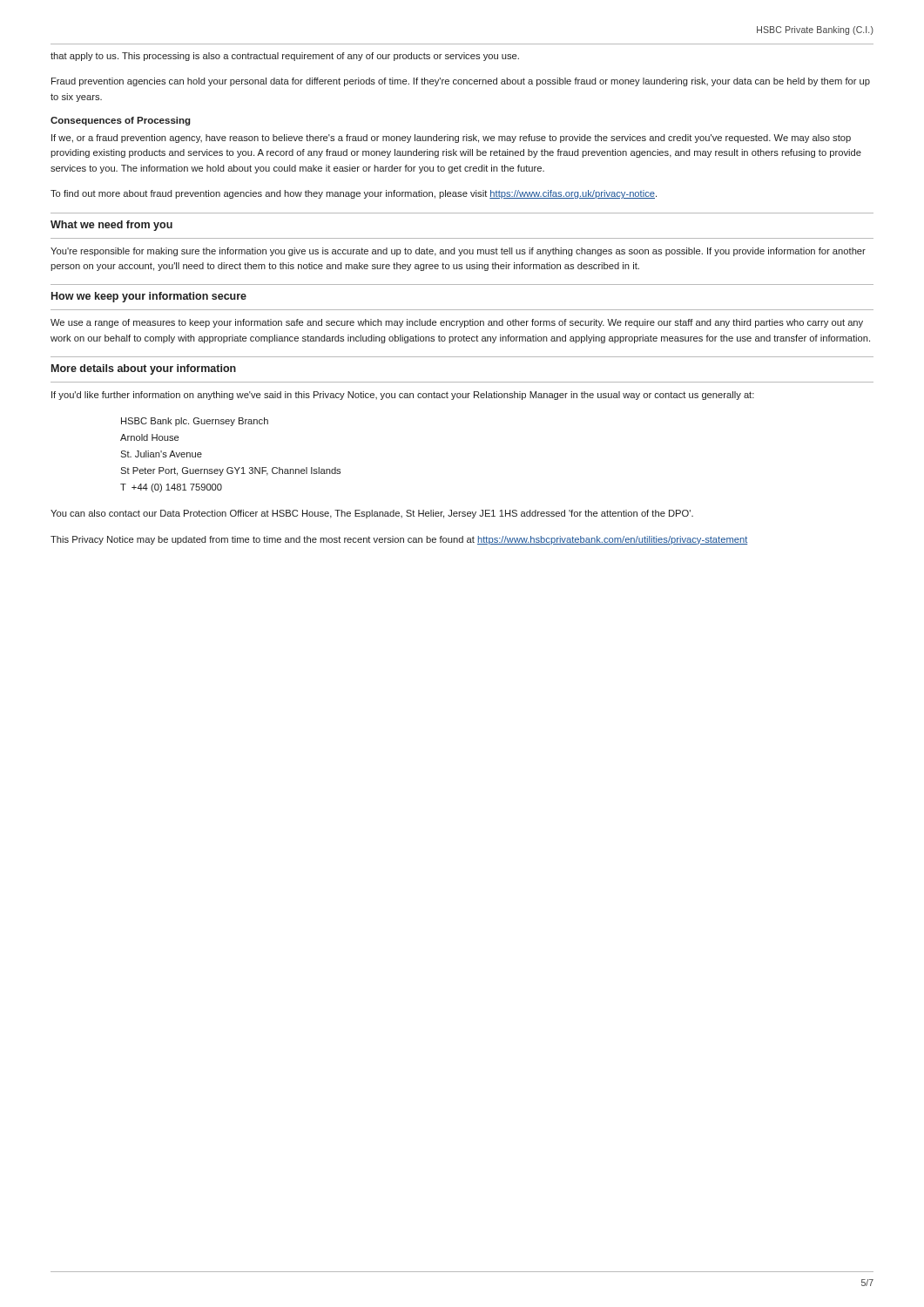Screen dimensions: 1307x924
Task: Point to the block starting "that apply to us. This processing is"
Action: click(x=285, y=56)
